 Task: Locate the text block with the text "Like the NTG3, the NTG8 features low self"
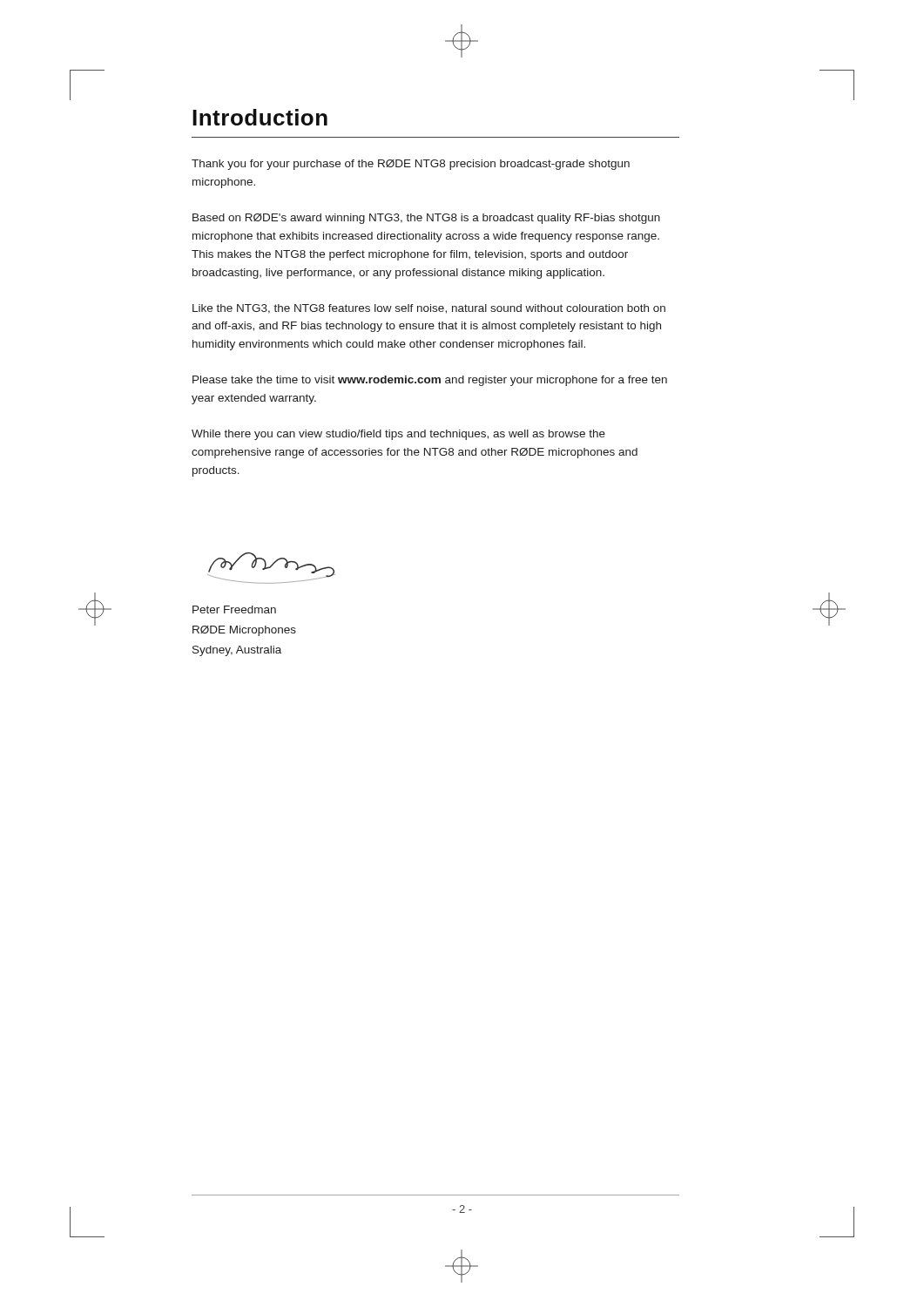point(429,326)
